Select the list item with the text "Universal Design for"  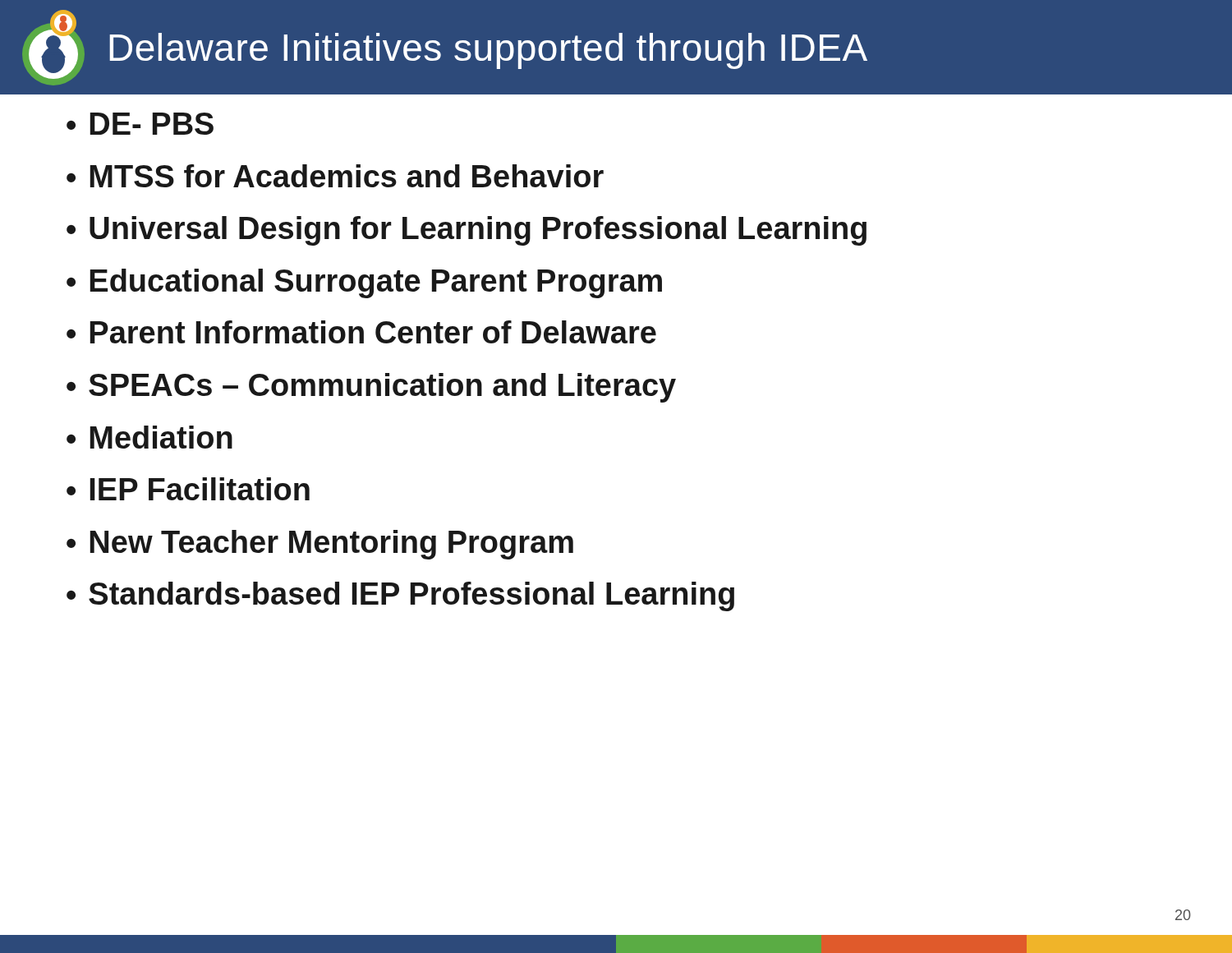(x=478, y=229)
